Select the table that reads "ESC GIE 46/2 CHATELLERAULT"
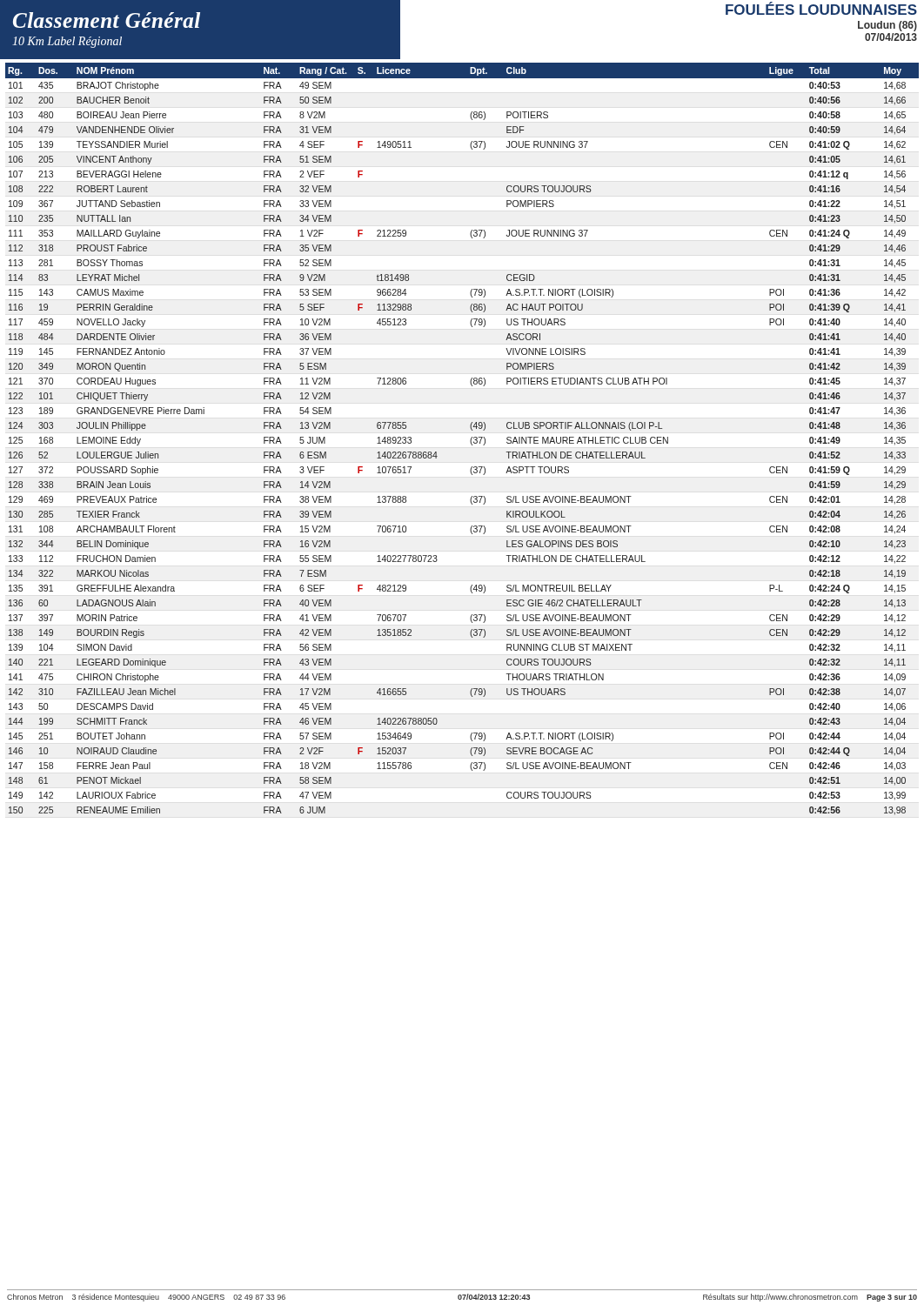924x1305 pixels. [462, 440]
